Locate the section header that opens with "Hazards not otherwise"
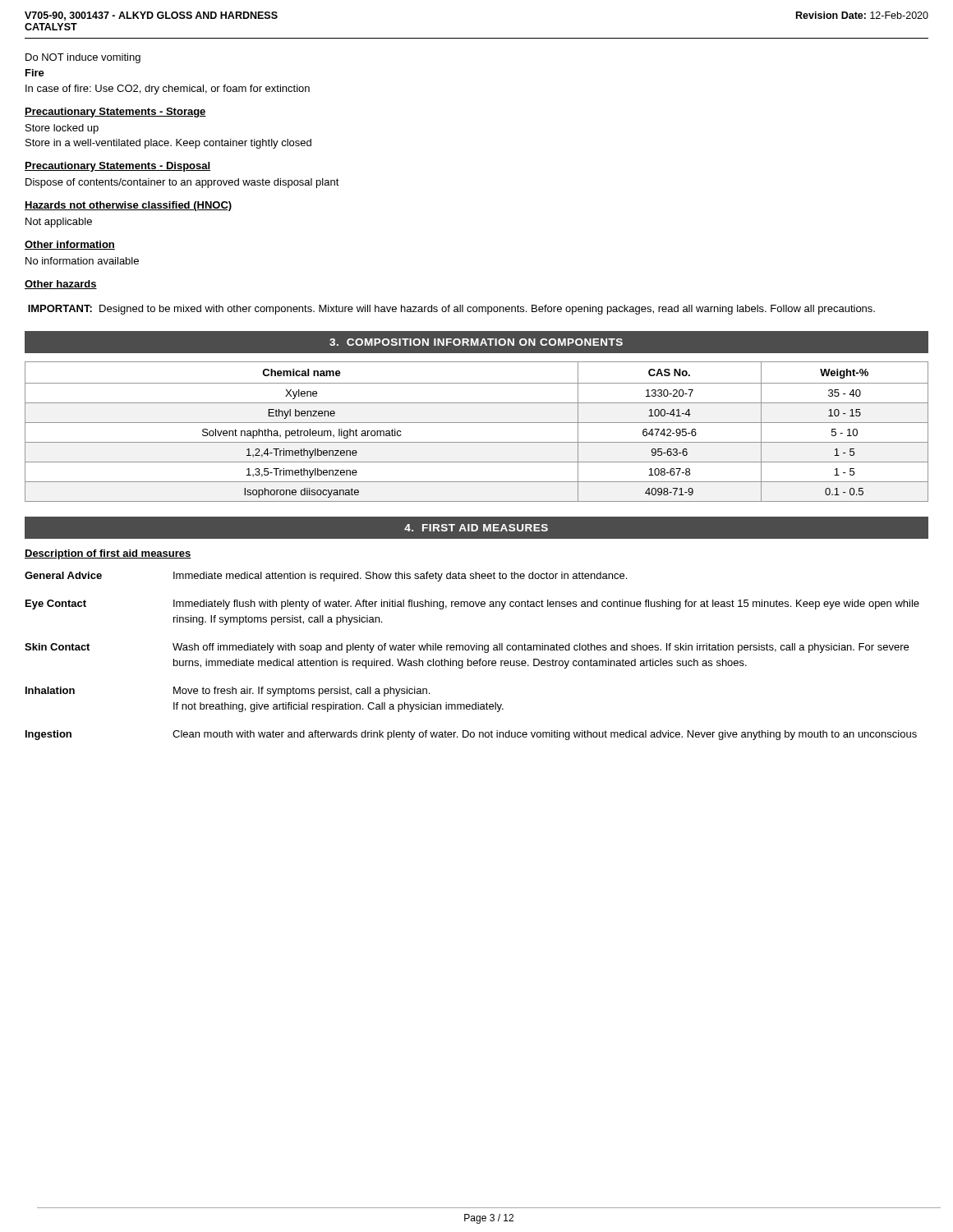953x1232 pixels. tap(128, 205)
